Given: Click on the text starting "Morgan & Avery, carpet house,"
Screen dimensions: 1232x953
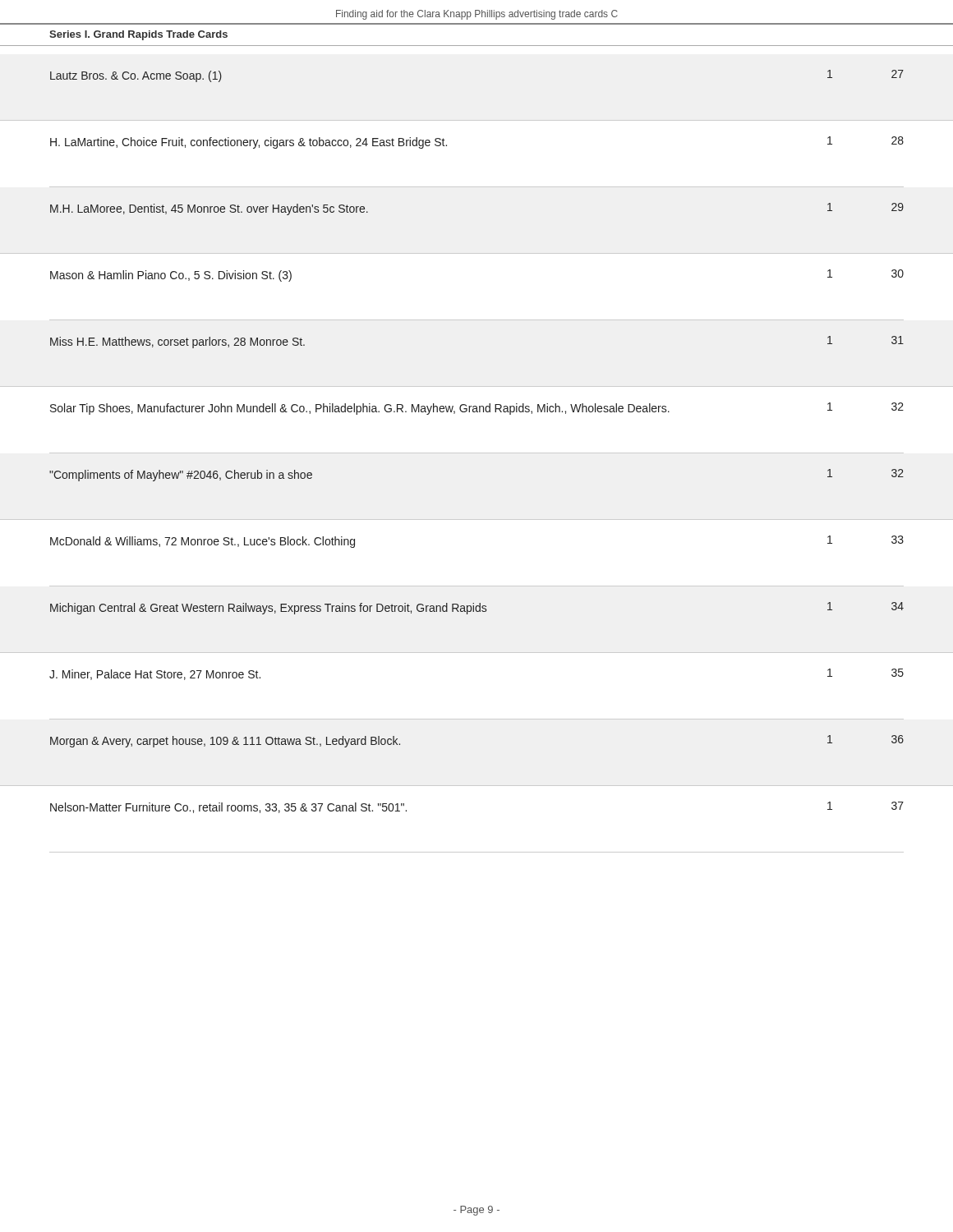Looking at the screenshot, I should click(226, 741).
